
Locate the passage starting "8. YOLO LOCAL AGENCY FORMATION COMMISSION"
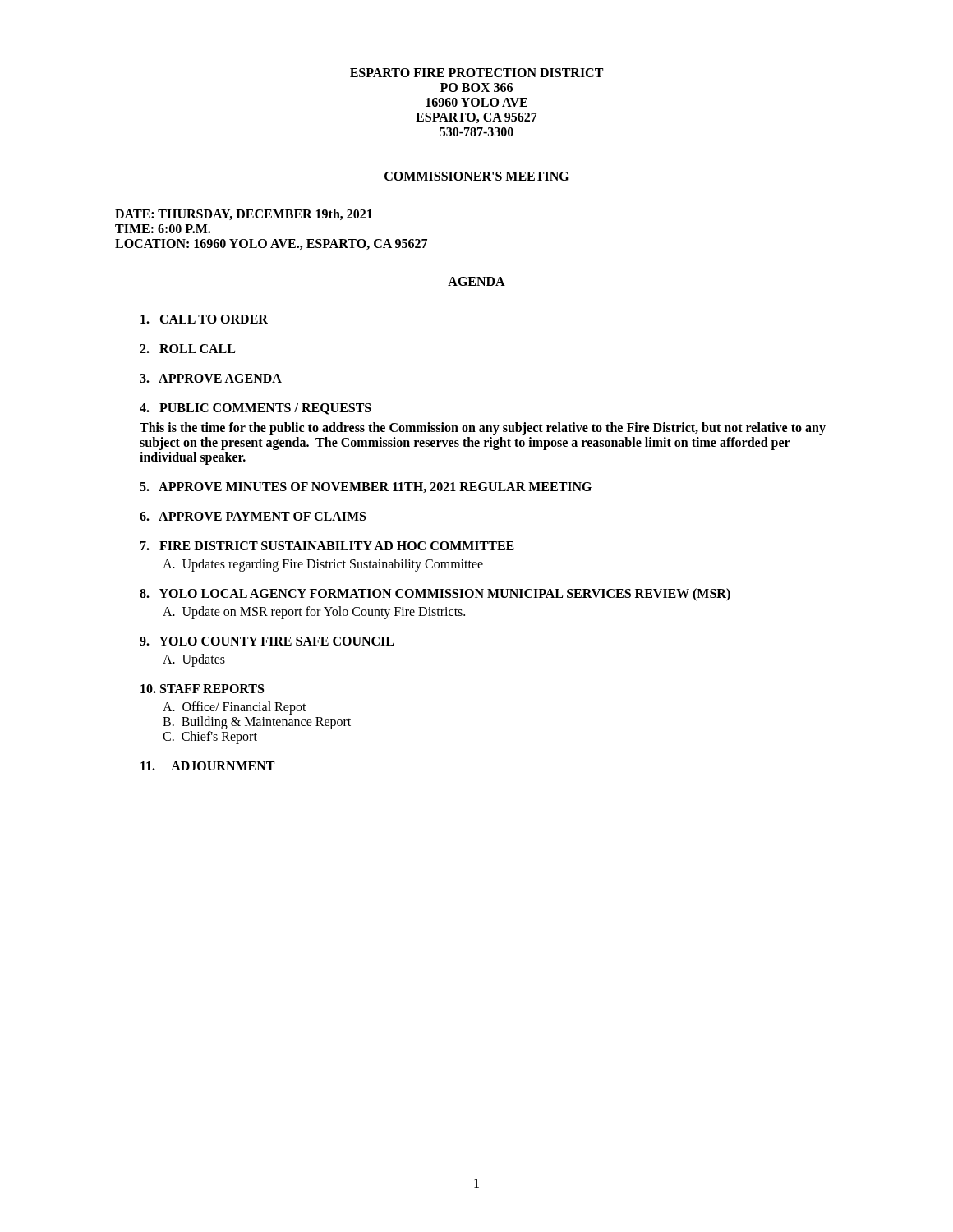tap(489, 603)
